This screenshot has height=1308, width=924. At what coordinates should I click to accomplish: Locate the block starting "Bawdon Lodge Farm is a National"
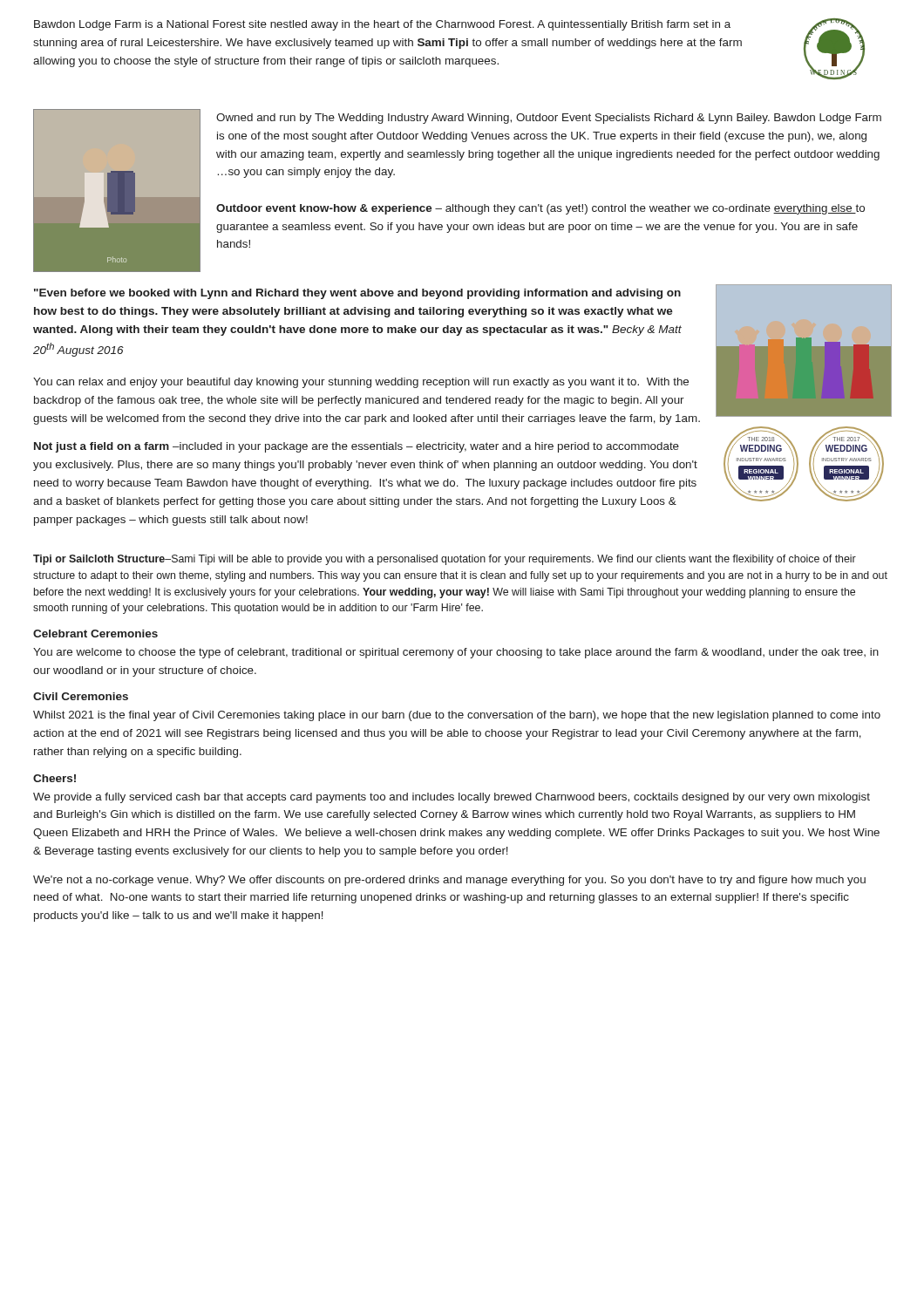point(388,42)
